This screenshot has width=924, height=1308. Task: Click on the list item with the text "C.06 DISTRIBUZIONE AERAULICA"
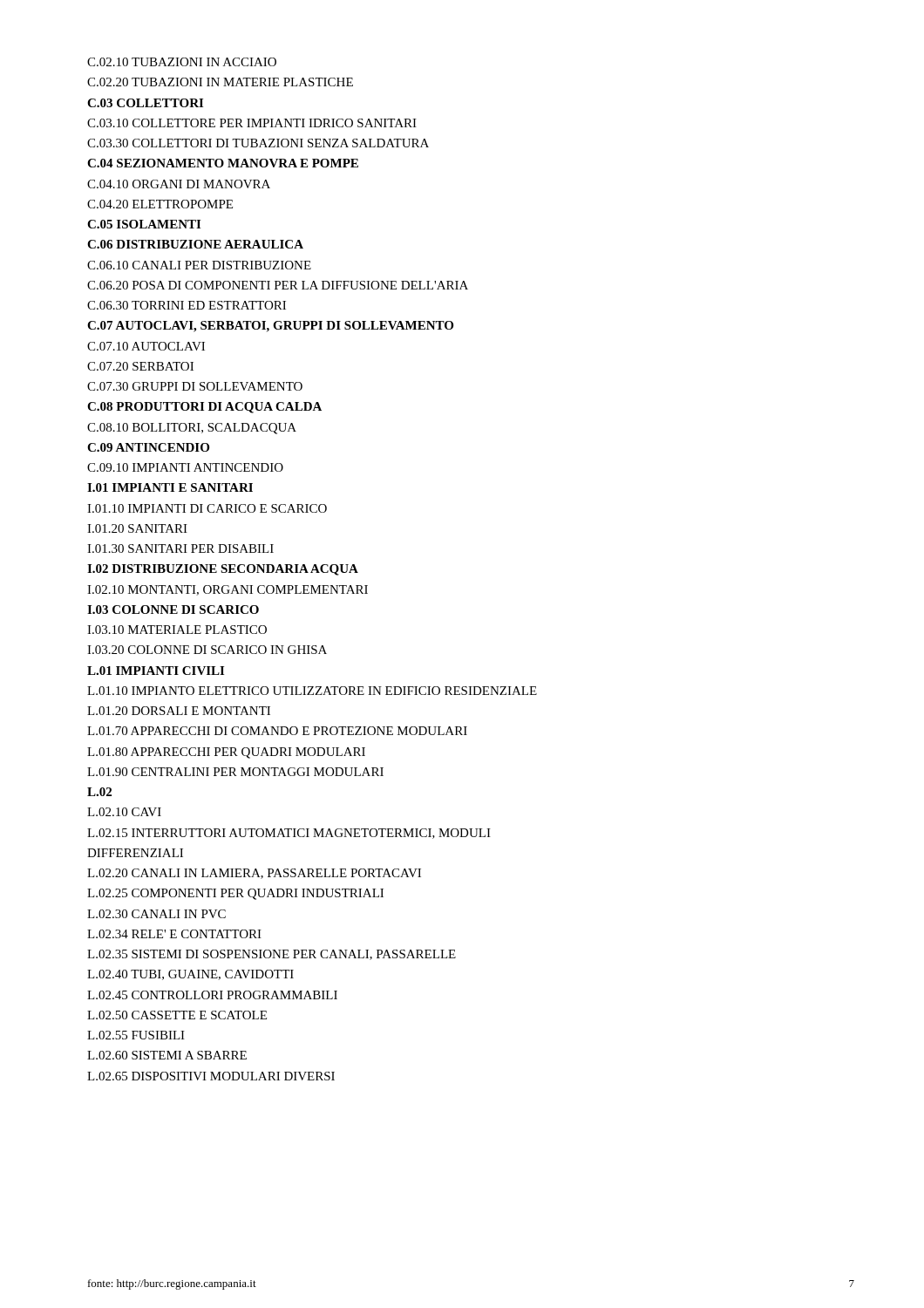(195, 244)
